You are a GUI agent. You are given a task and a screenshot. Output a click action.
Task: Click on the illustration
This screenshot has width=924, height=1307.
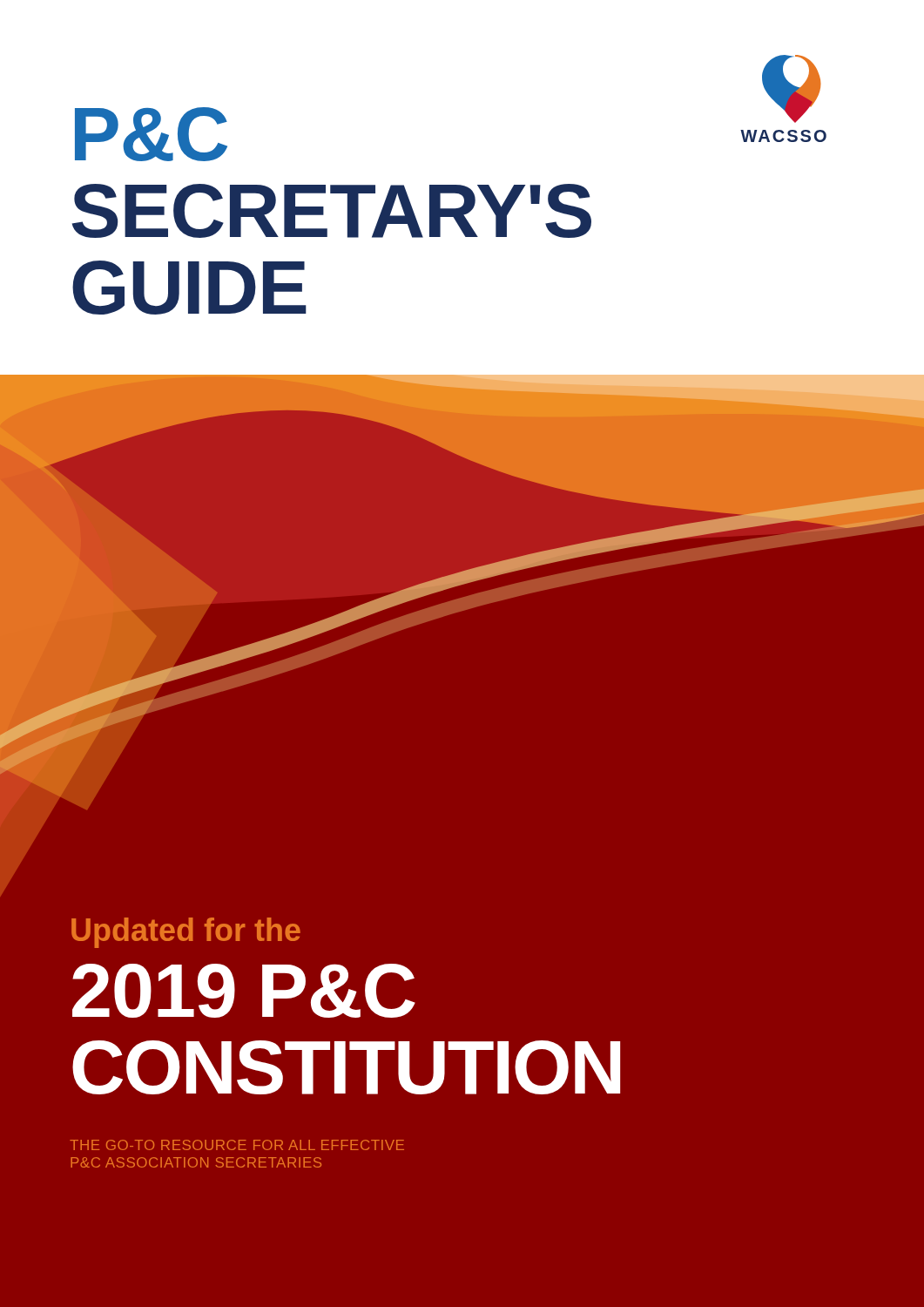click(x=462, y=841)
